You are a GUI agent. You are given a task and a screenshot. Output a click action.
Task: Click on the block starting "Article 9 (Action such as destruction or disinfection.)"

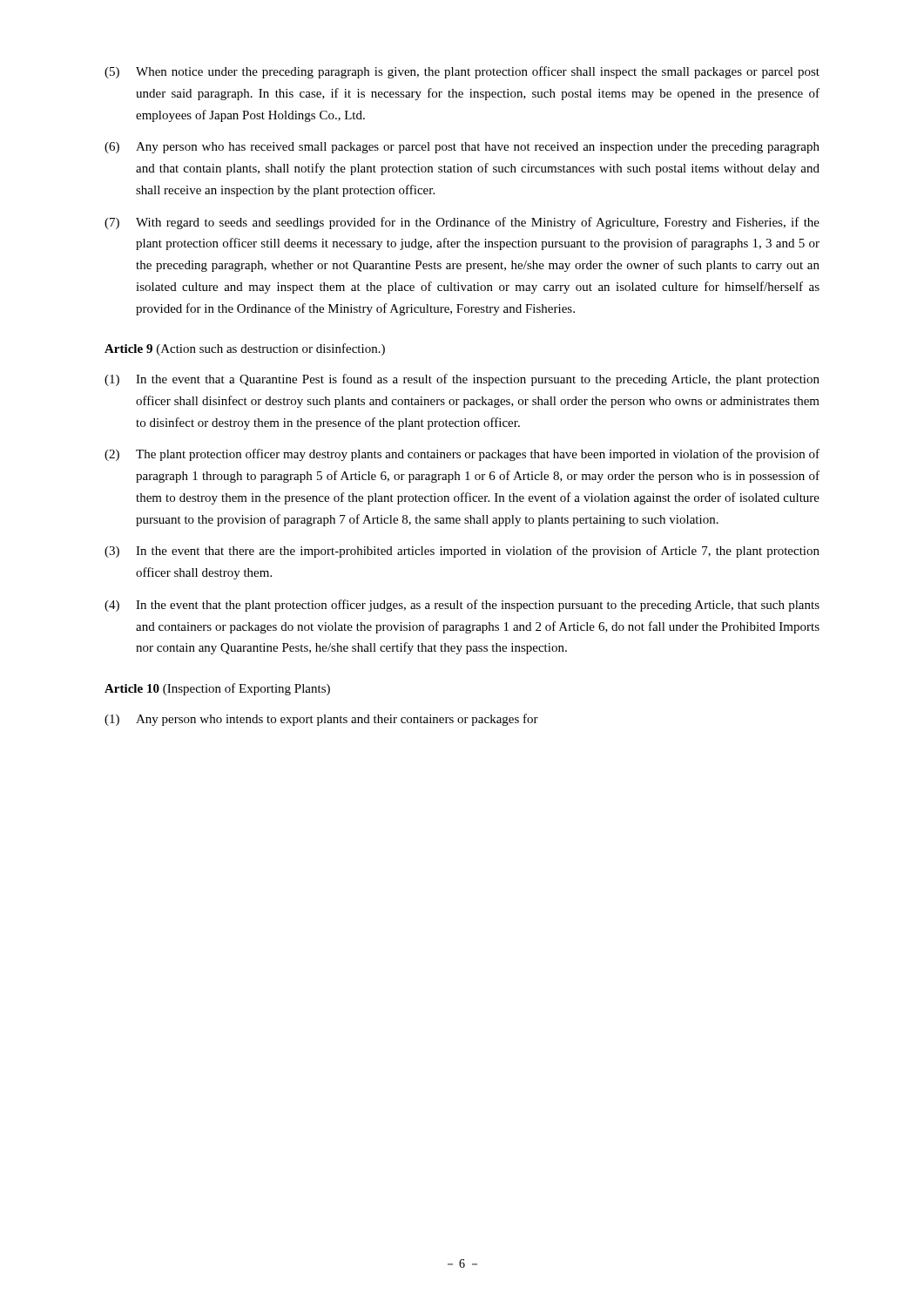point(245,349)
